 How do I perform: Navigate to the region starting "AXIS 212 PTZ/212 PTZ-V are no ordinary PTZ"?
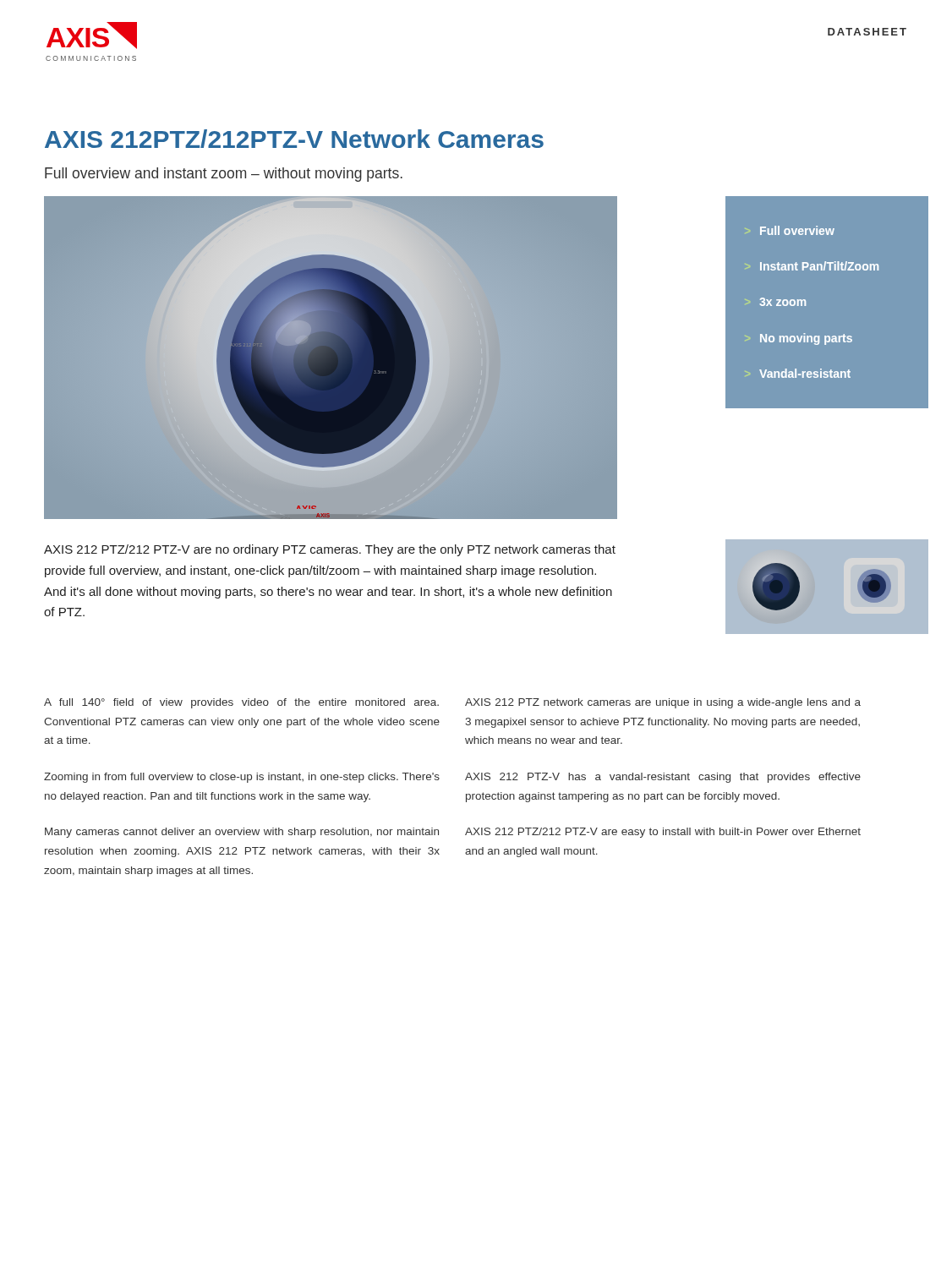tap(330, 580)
